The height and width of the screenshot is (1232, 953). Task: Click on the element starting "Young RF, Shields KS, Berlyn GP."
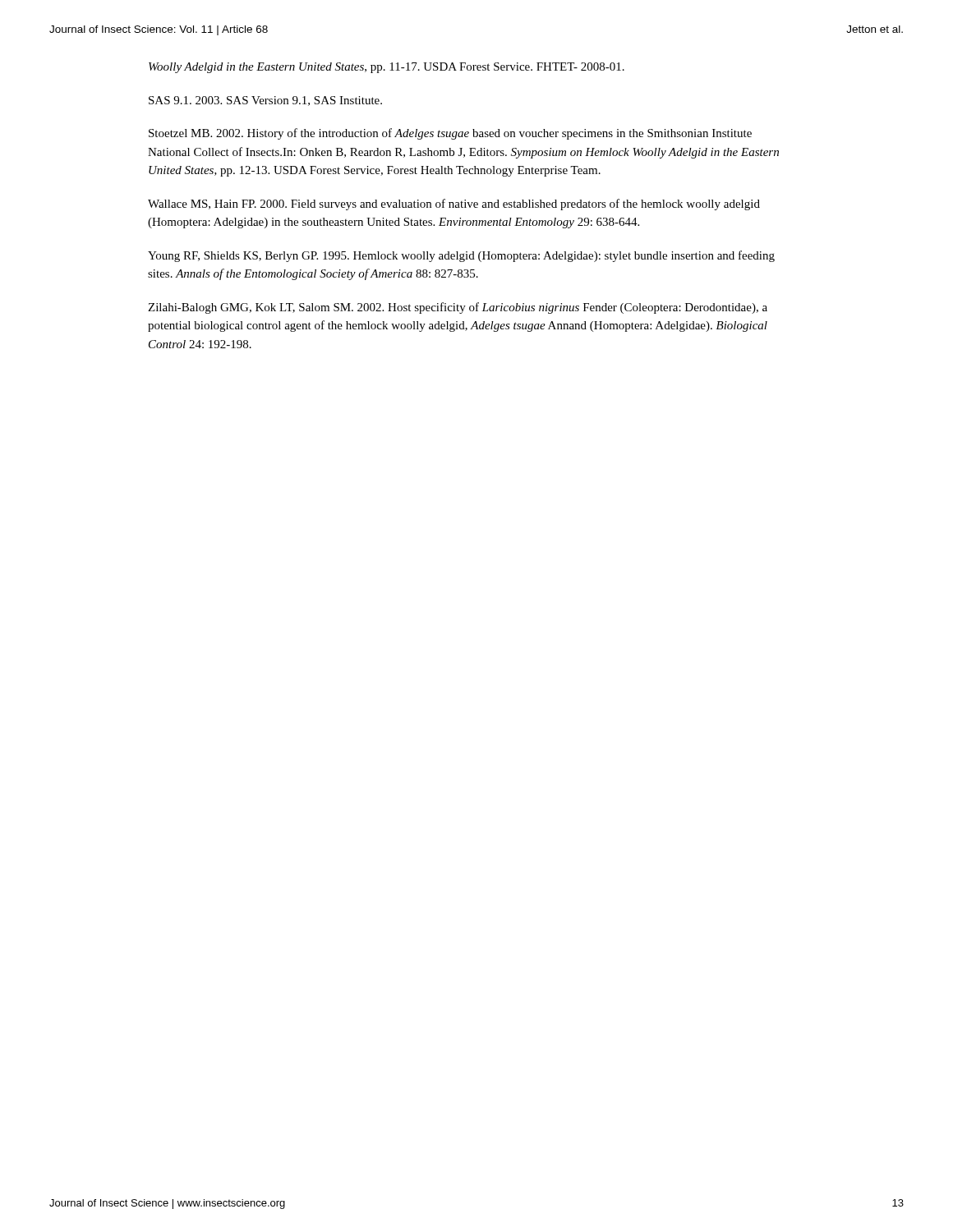[461, 264]
